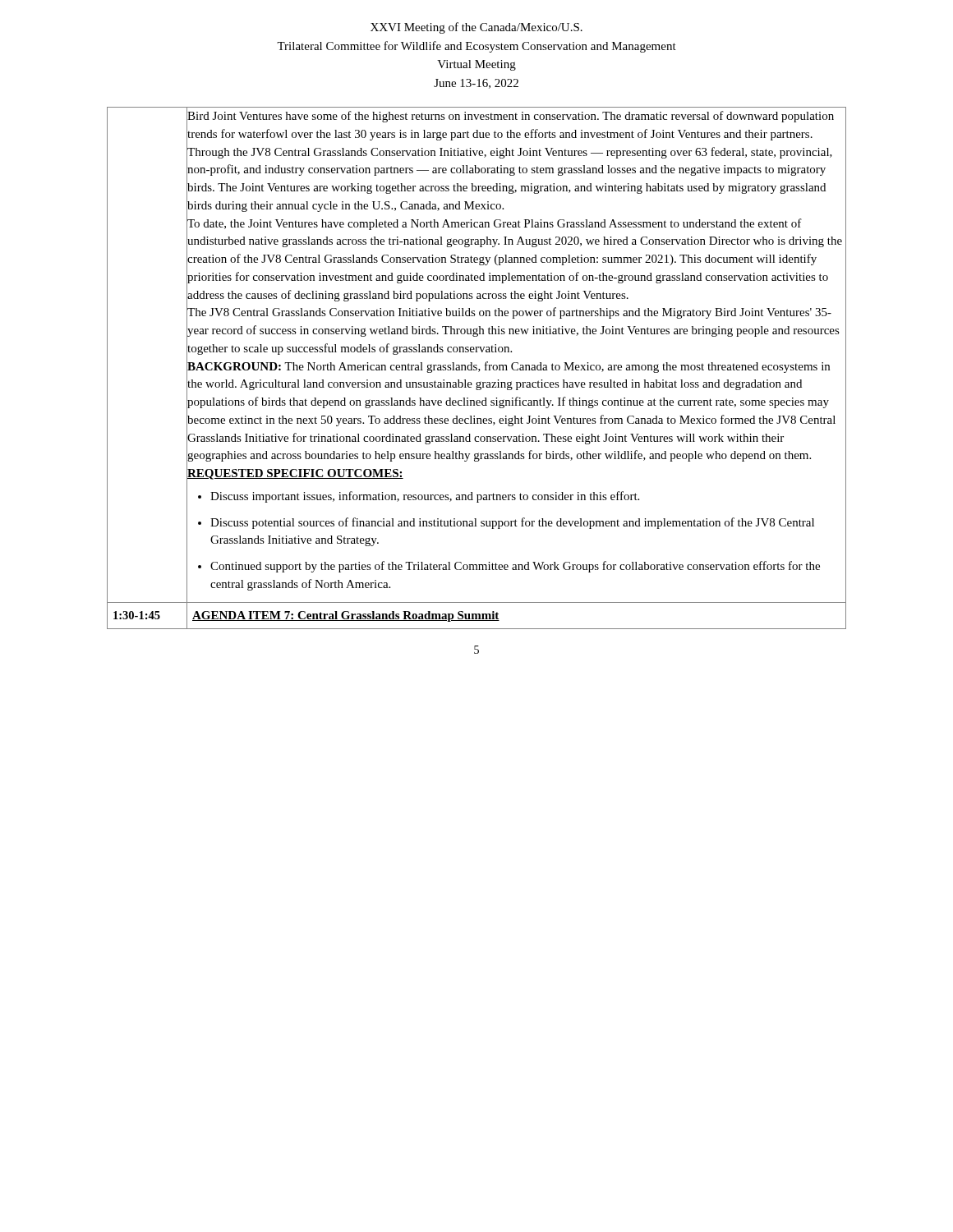Find the text block with the text "Bird Joint Ventures have"
Image resolution: width=953 pixels, height=1232 pixels.
click(516, 161)
